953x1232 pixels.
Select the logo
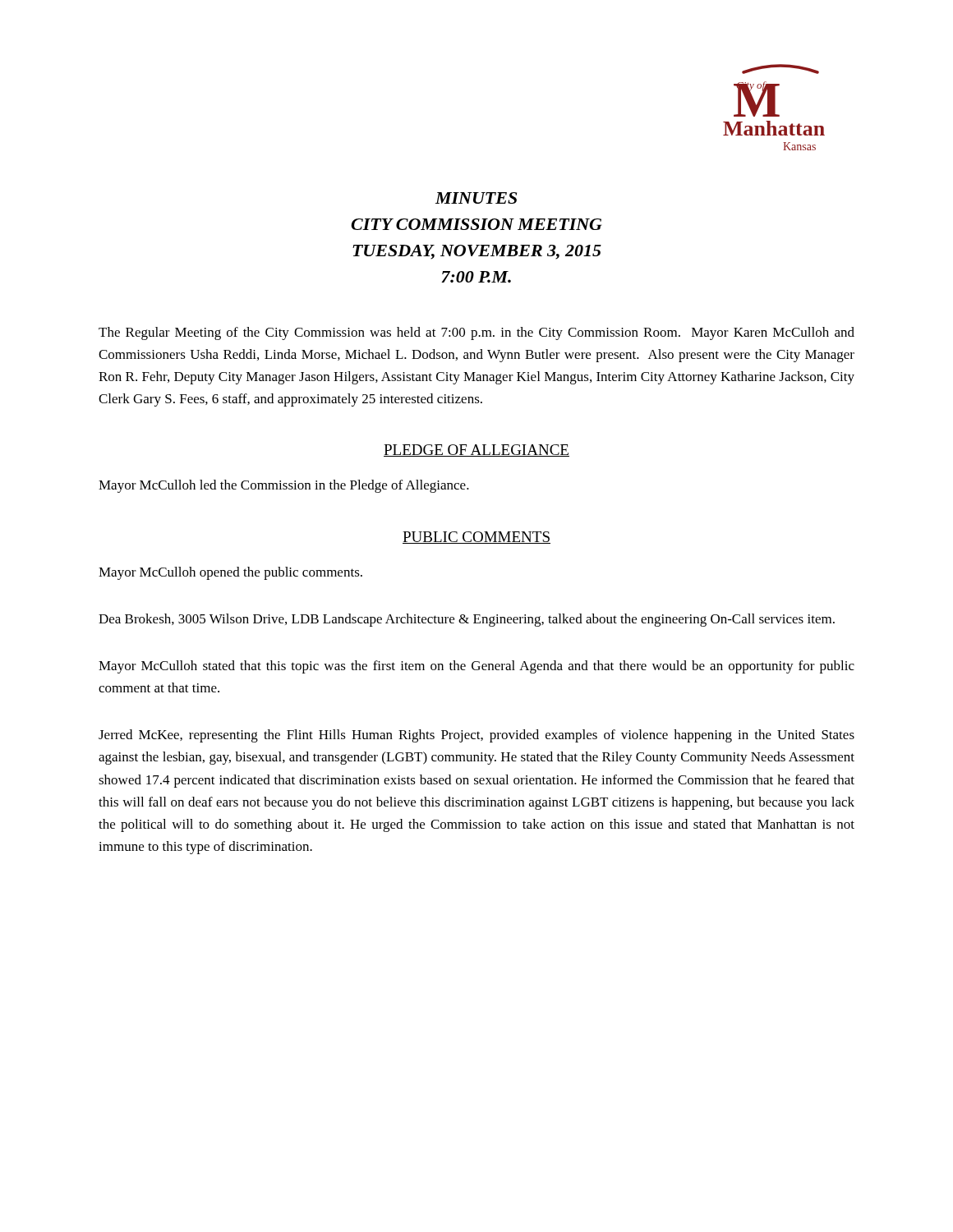pyautogui.click(x=764, y=109)
